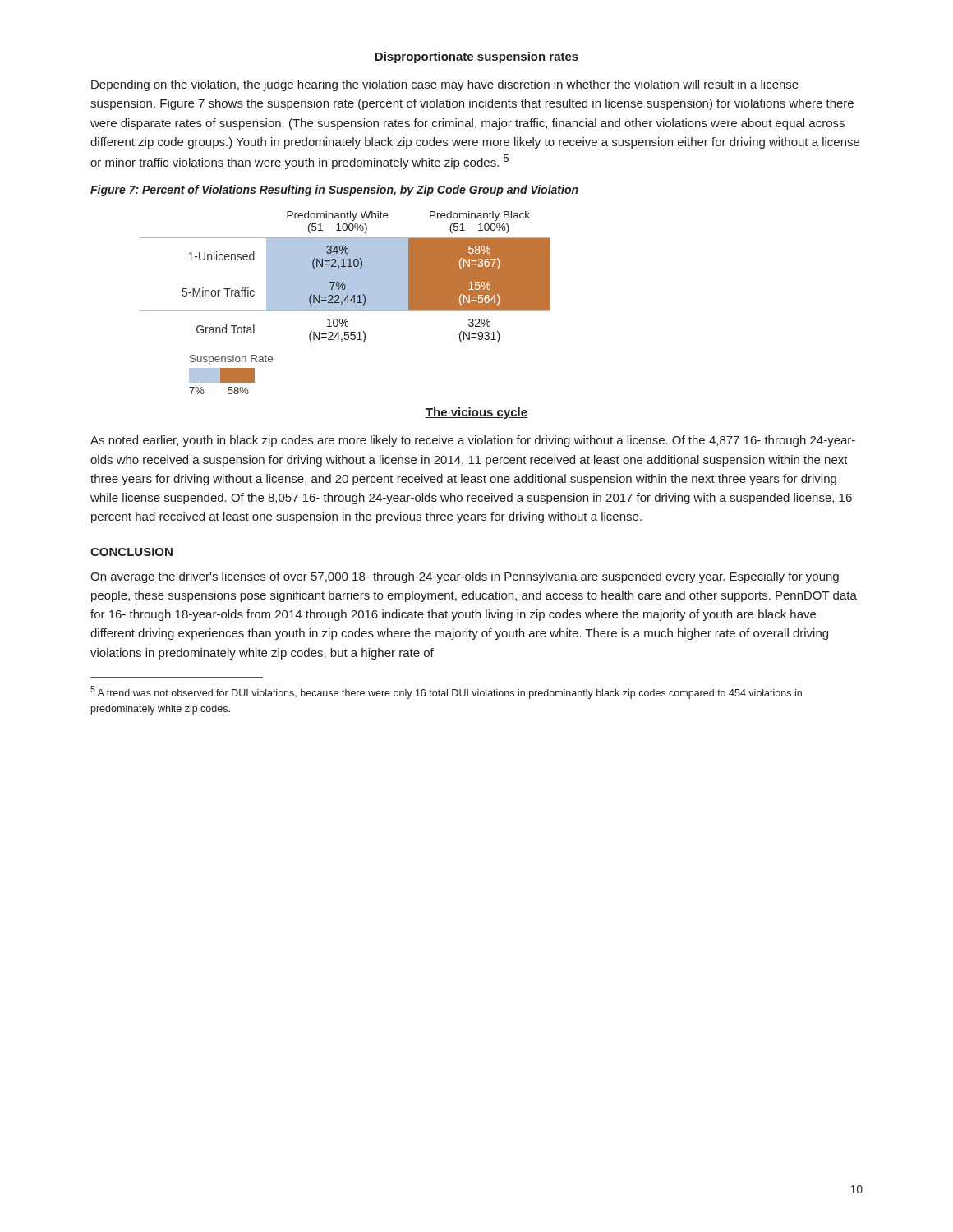Where is the passage that starts "Depending on the violation, the judge"?
Image resolution: width=953 pixels, height=1232 pixels.
click(x=475, y=123)
